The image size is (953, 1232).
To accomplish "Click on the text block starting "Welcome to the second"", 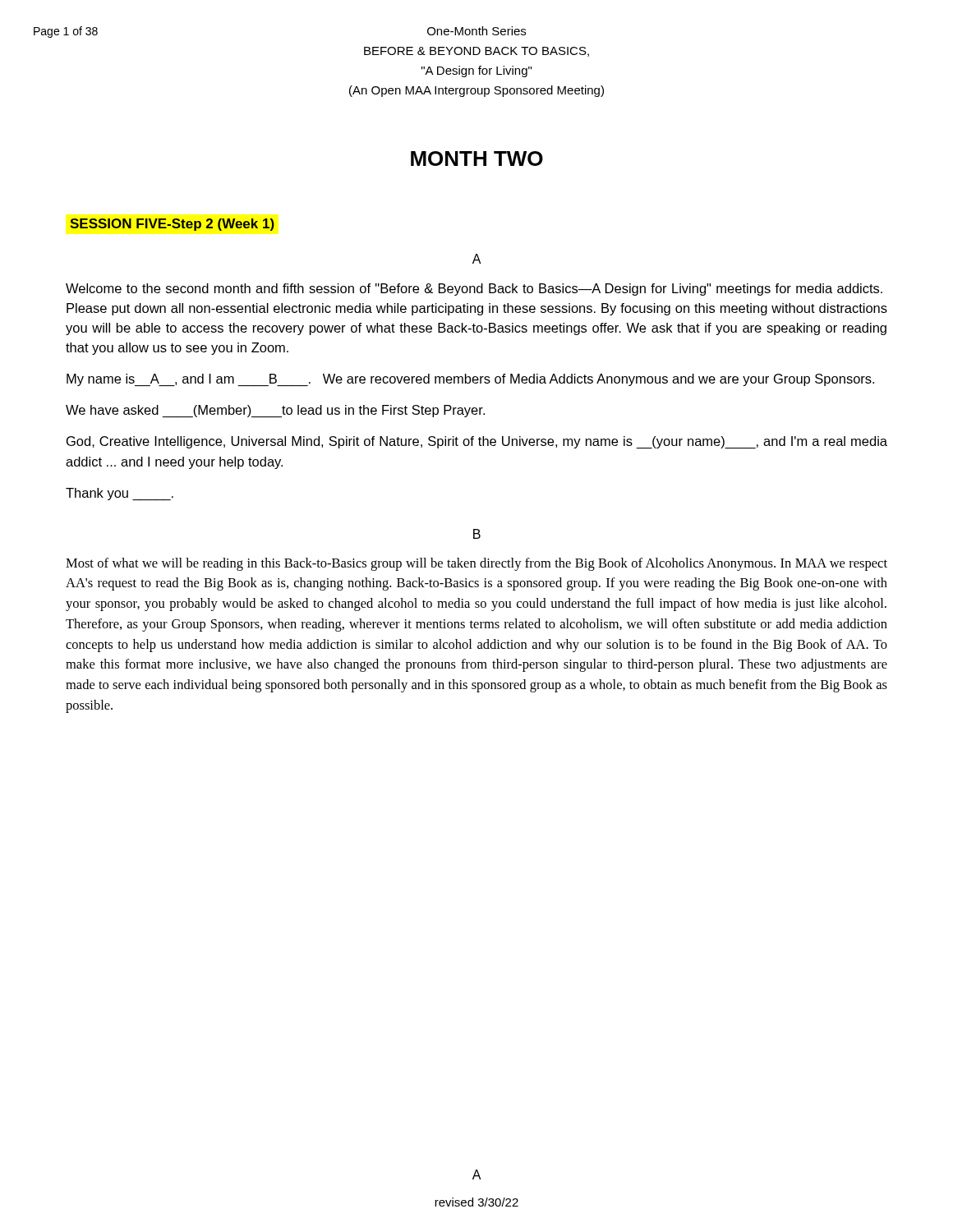I will (476, 318).
